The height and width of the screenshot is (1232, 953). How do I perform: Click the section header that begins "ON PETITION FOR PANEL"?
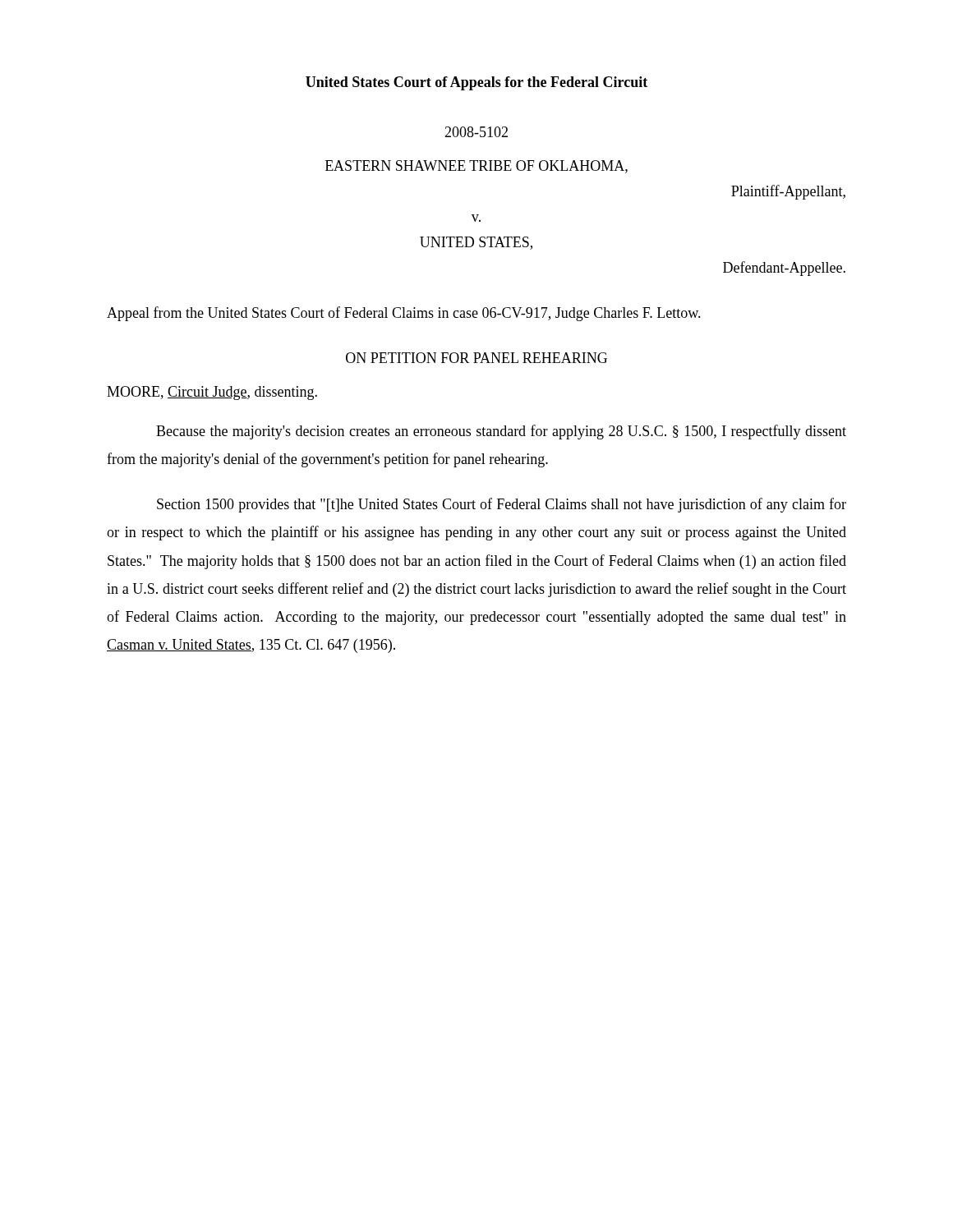click(476, 358)
